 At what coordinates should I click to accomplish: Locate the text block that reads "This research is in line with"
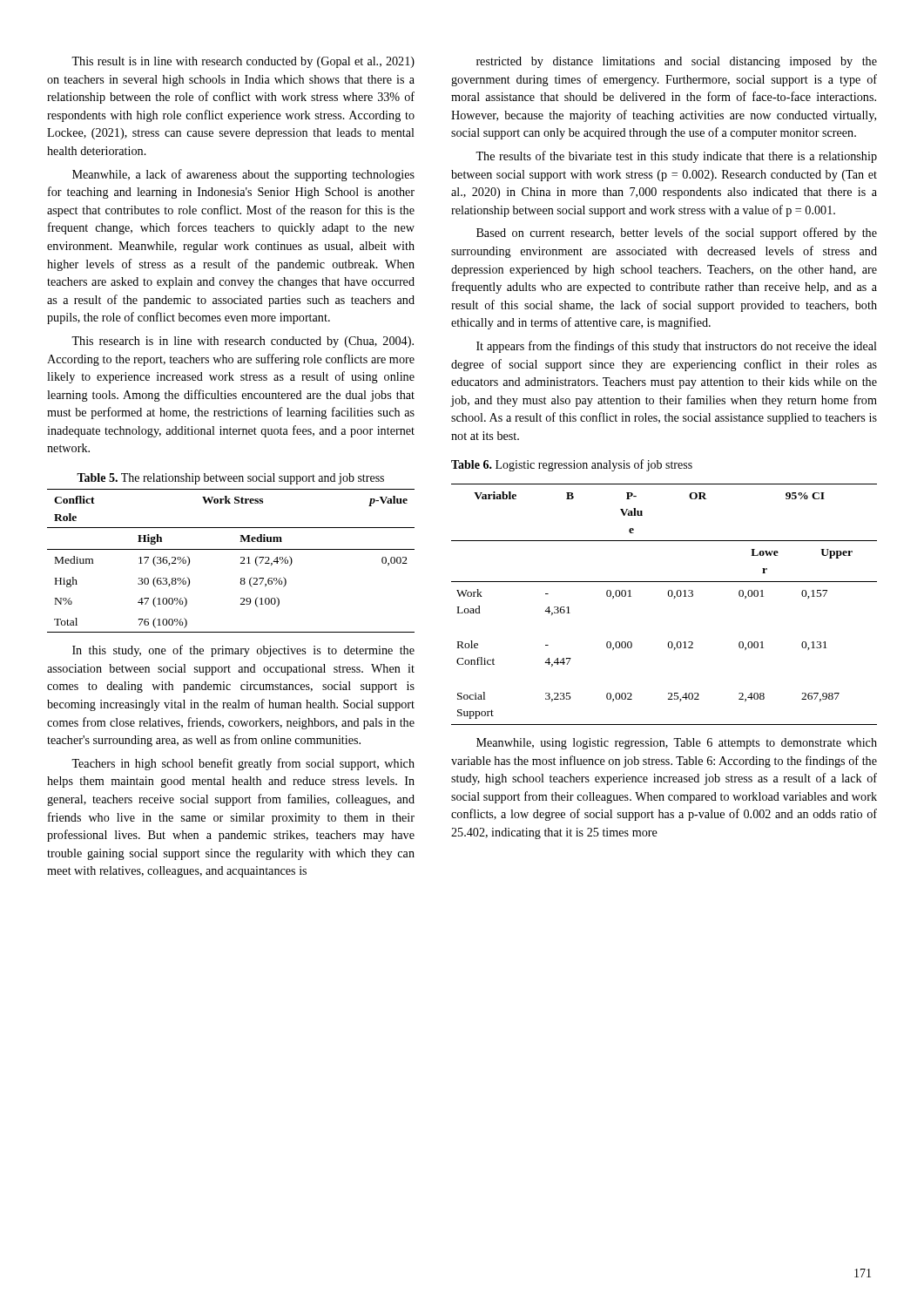pos(231,395)
